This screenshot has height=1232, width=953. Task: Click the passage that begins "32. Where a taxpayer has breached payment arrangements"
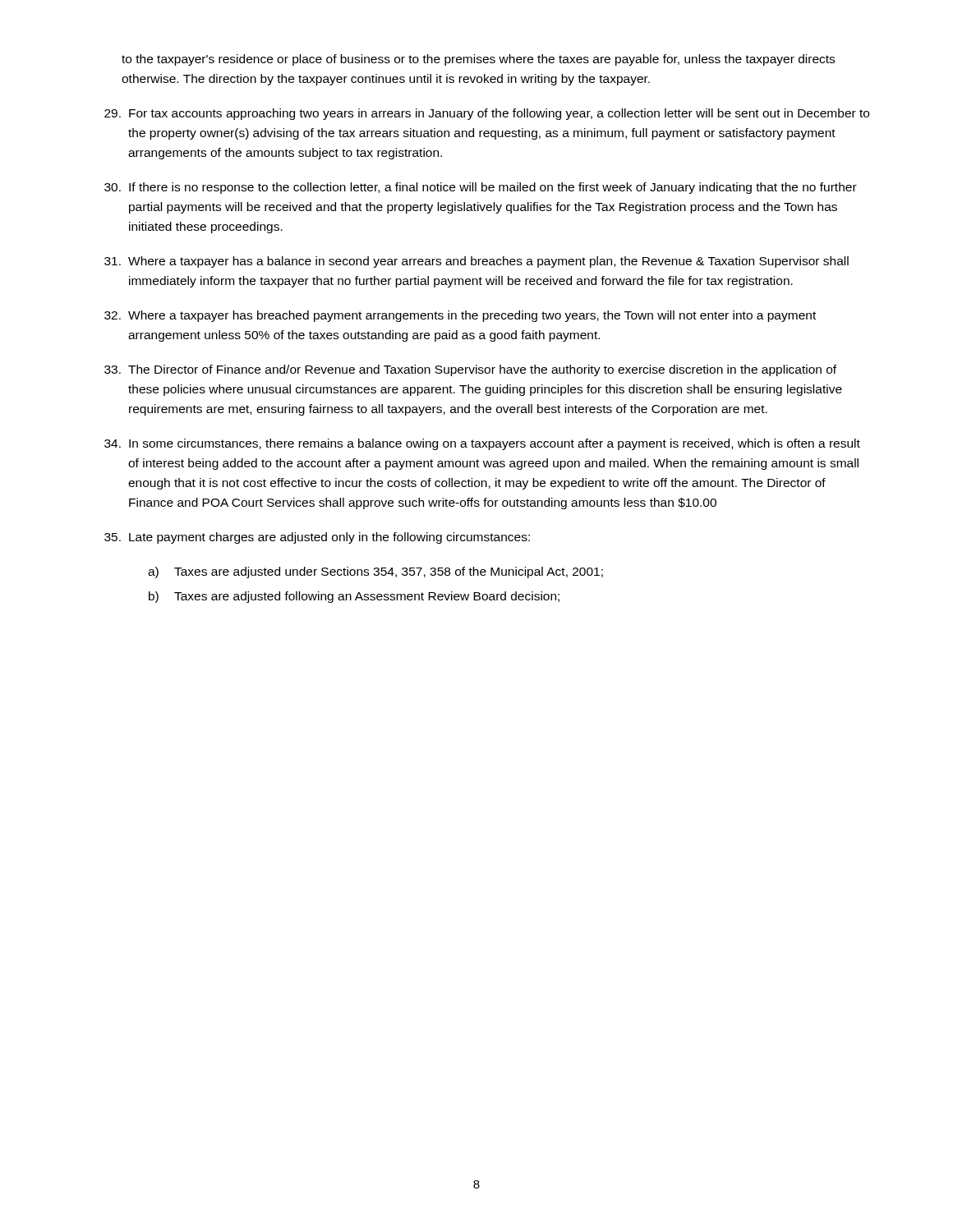click(476, 325)
